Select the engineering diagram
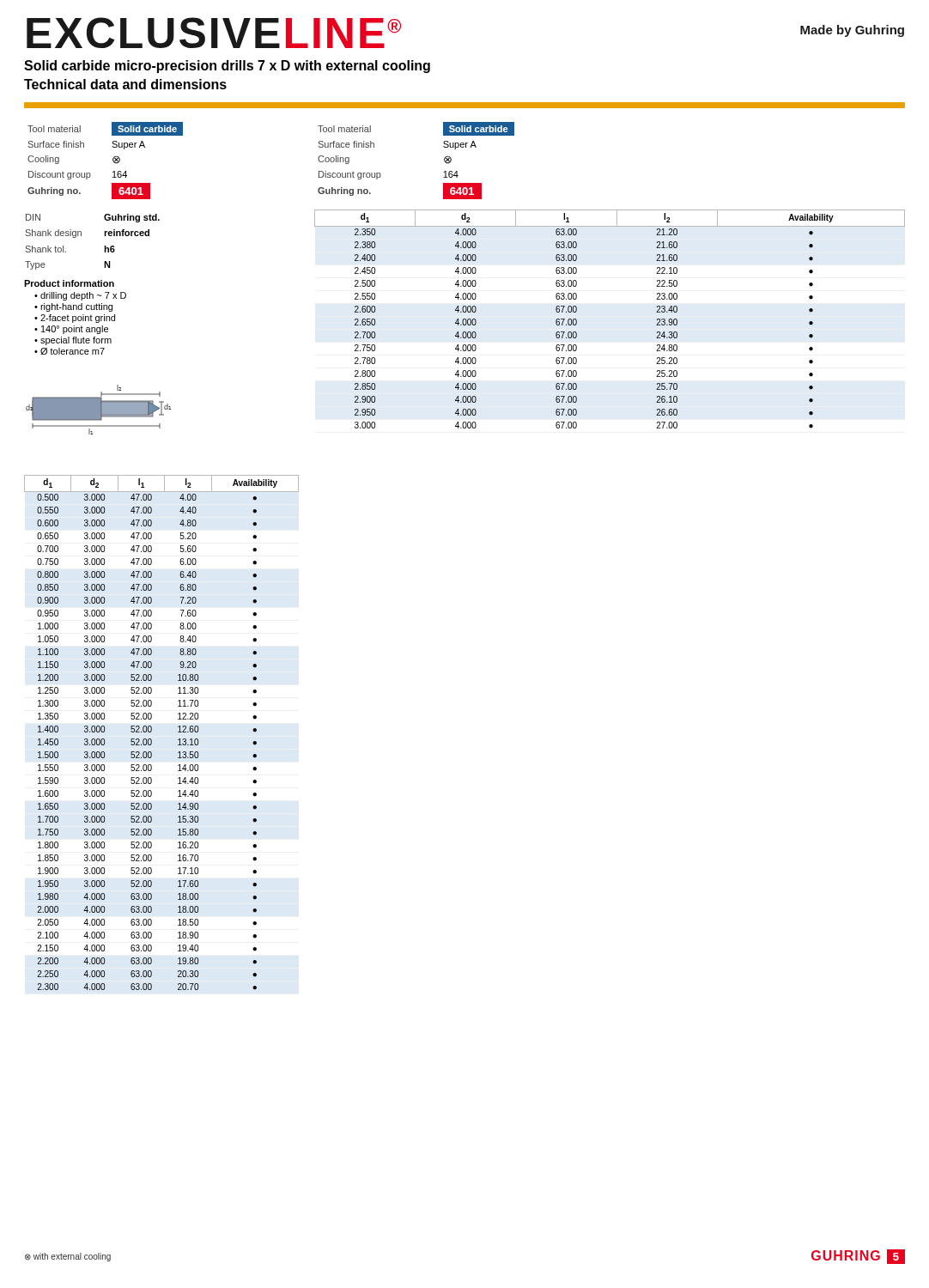This screenshot has height=1288, width=929. (x=161, y=415)
